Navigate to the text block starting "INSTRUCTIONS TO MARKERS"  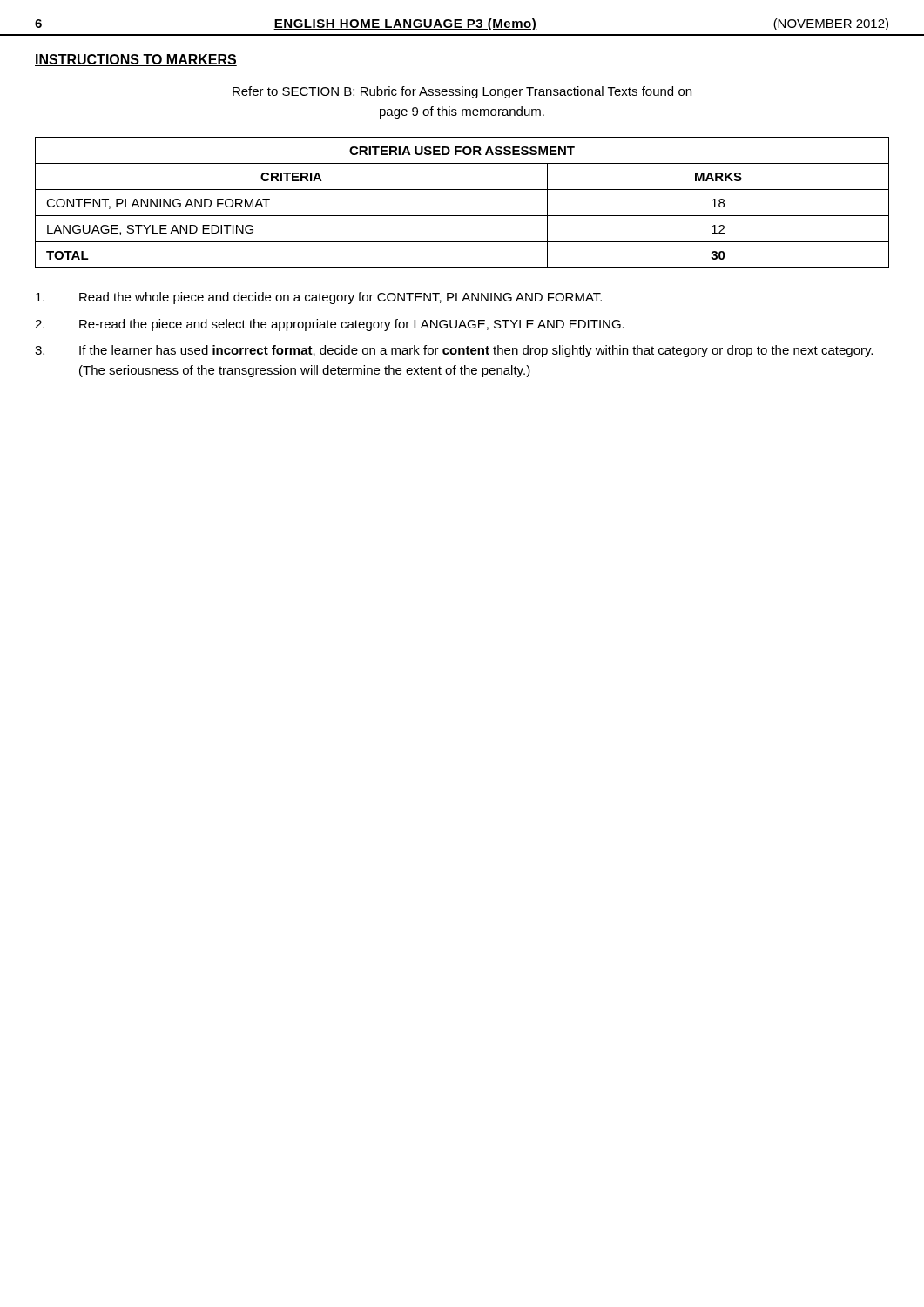[x=136, y=60]
